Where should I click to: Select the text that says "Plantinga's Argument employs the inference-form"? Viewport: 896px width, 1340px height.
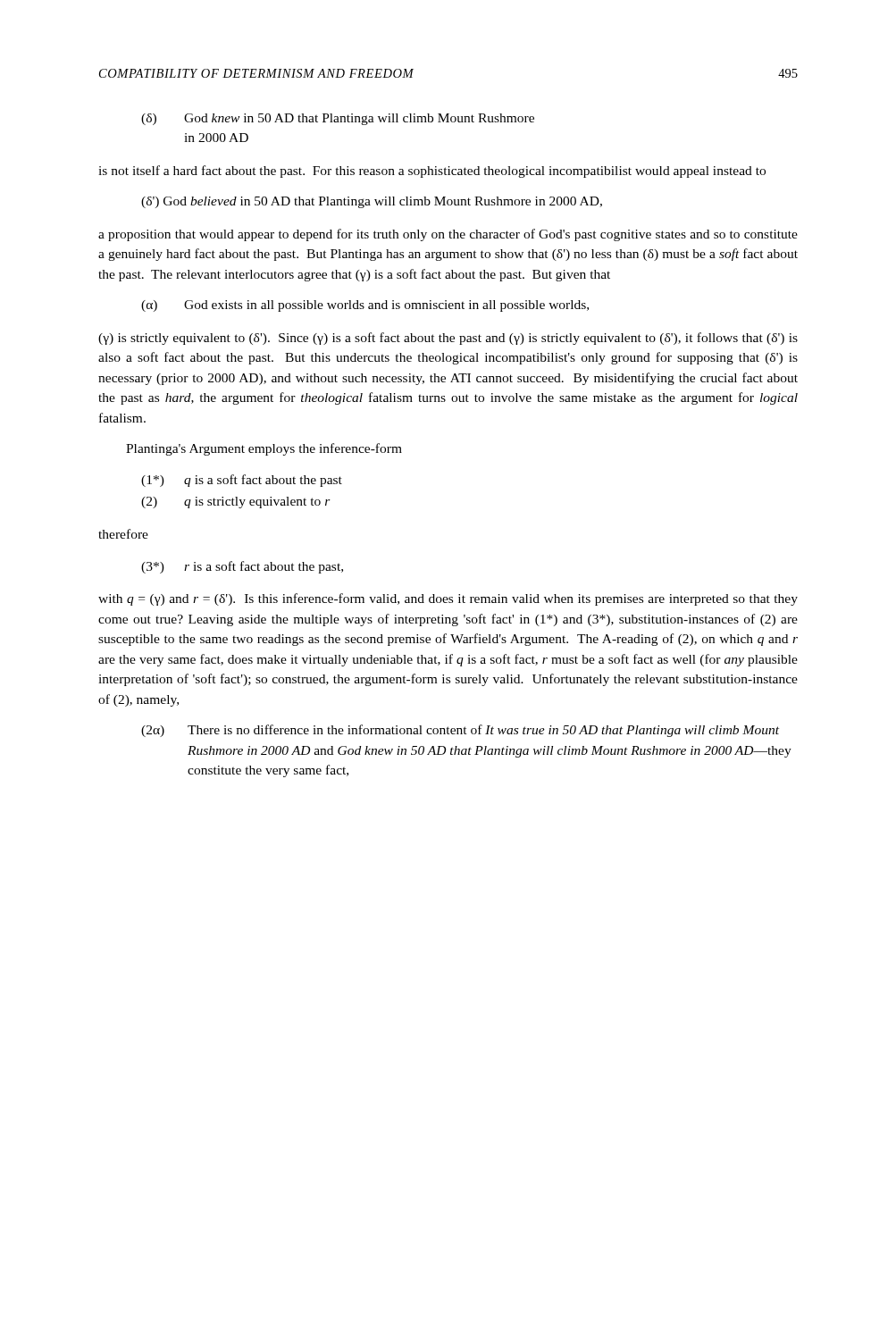[264, 448]
